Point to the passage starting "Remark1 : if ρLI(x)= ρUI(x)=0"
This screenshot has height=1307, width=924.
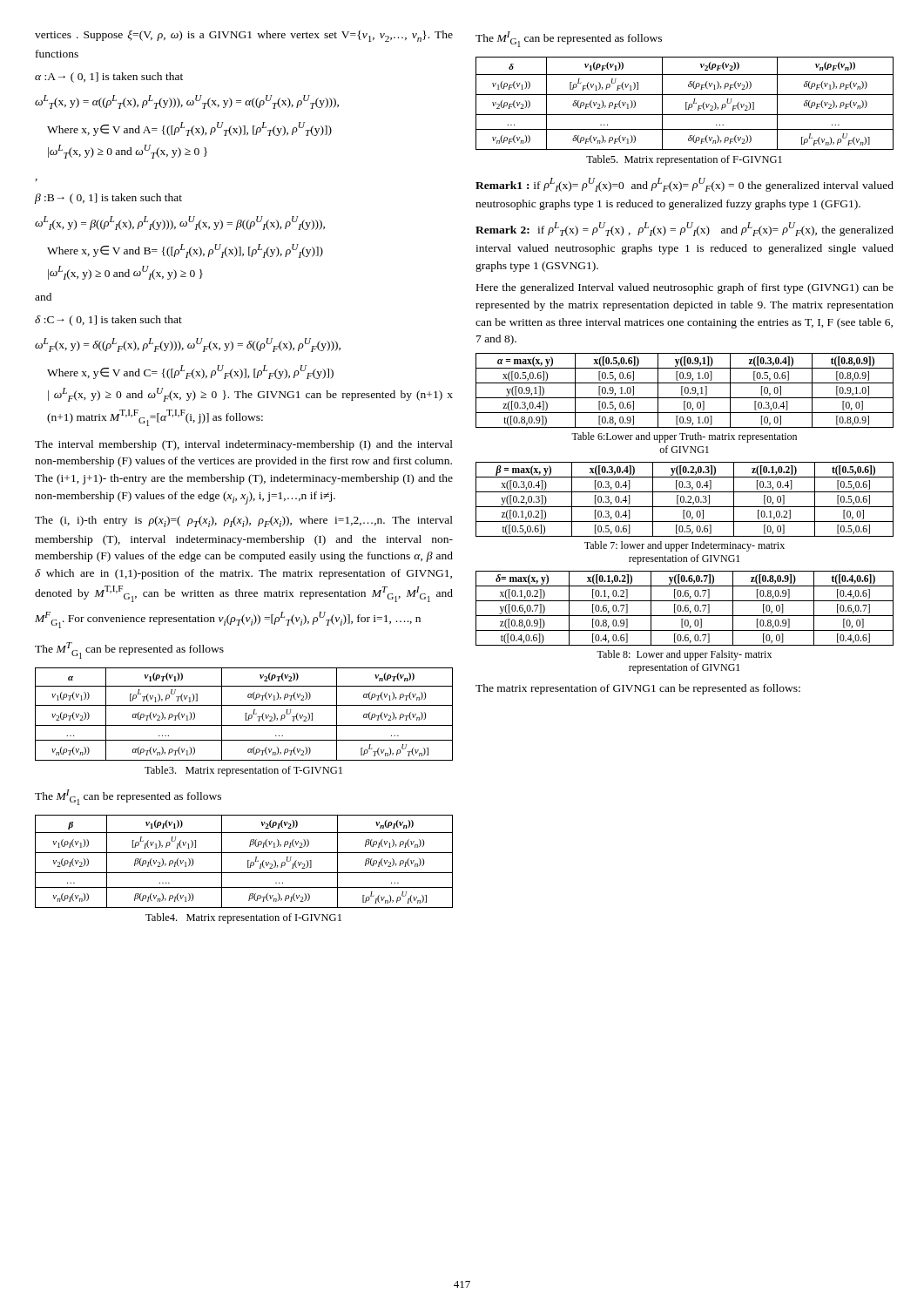684,193
